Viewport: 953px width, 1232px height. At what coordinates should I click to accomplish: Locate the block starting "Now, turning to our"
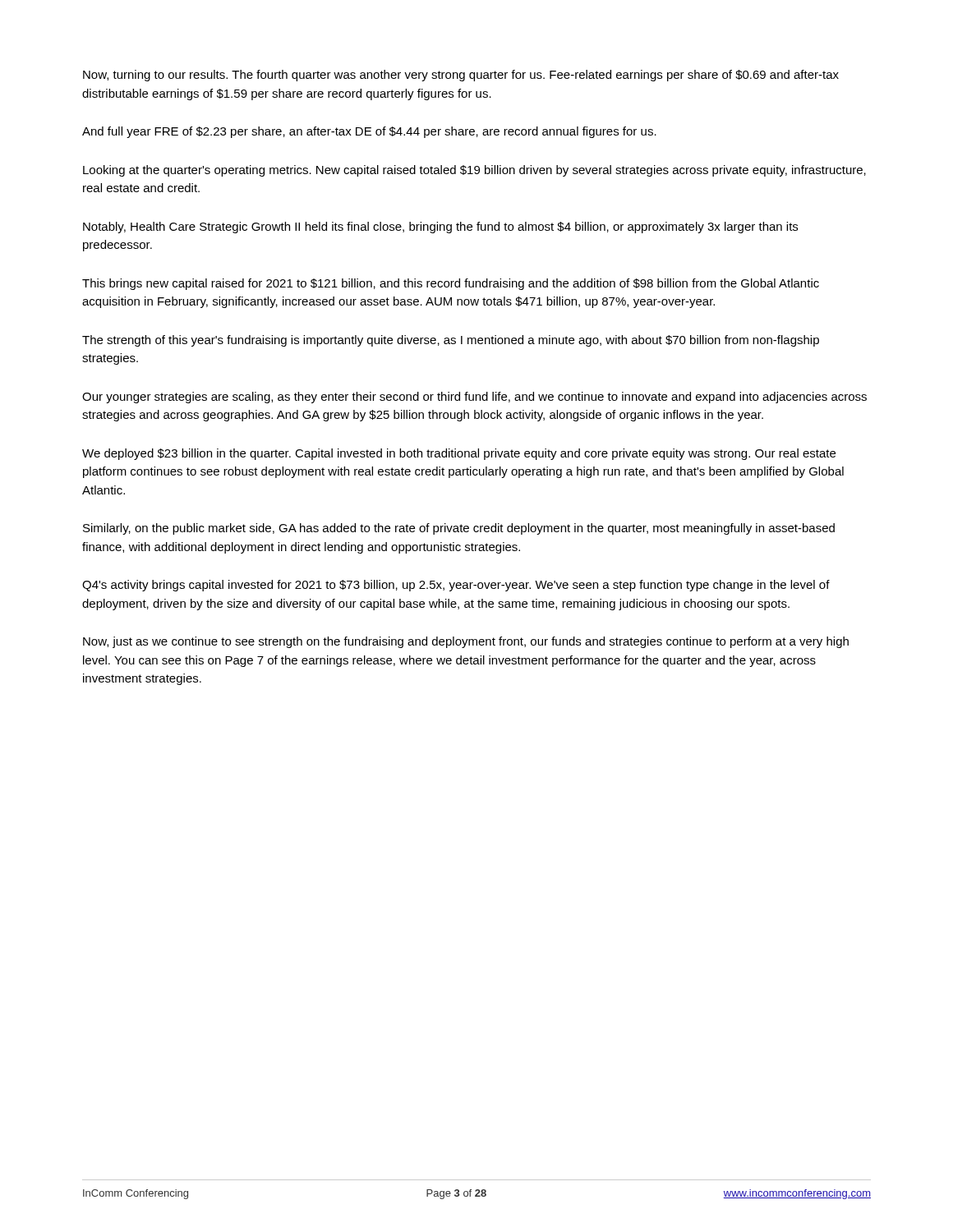point(460,84)
